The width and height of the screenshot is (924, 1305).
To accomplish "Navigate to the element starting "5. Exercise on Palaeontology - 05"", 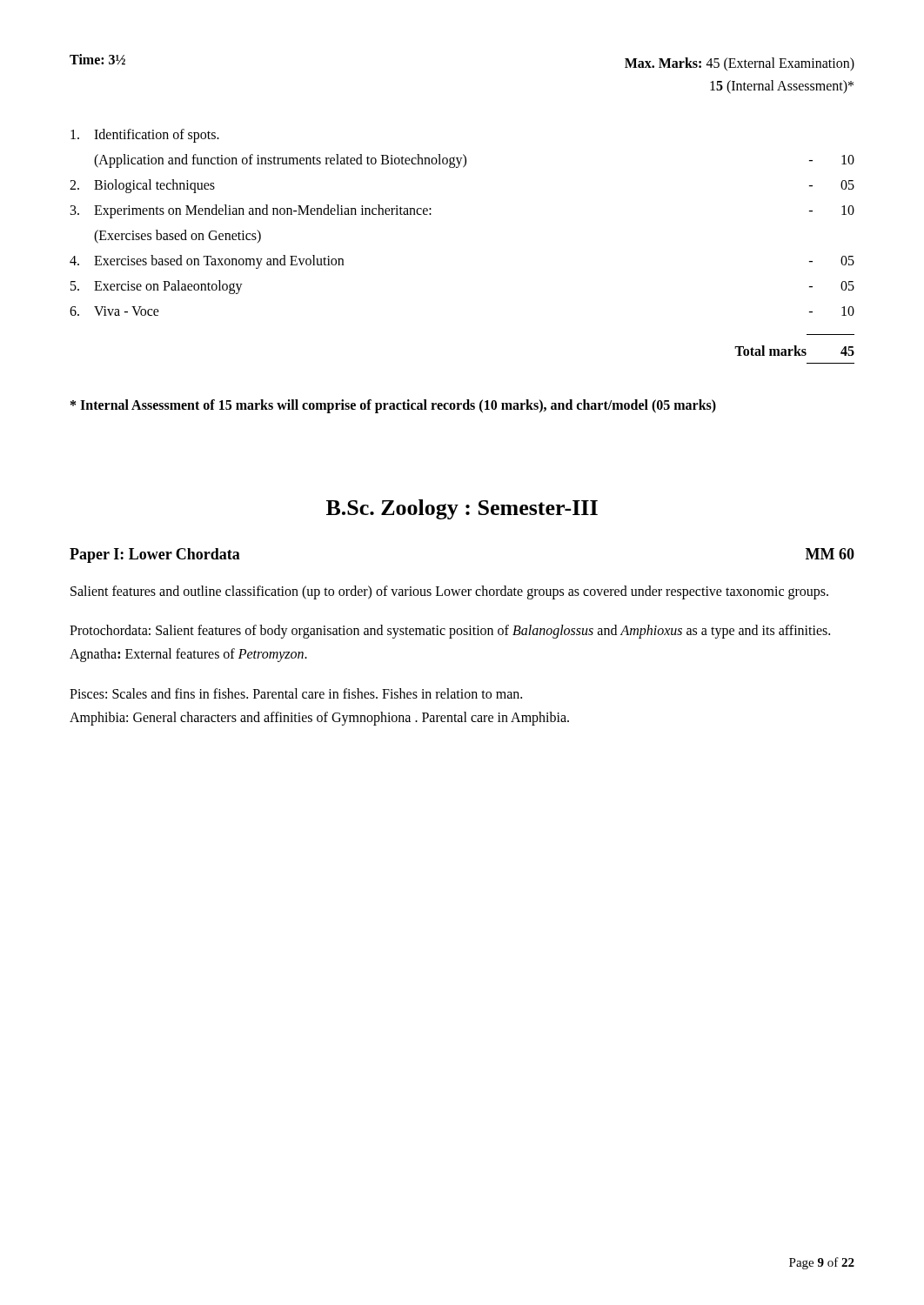I will pyautogui.click(x=172, y=287).
